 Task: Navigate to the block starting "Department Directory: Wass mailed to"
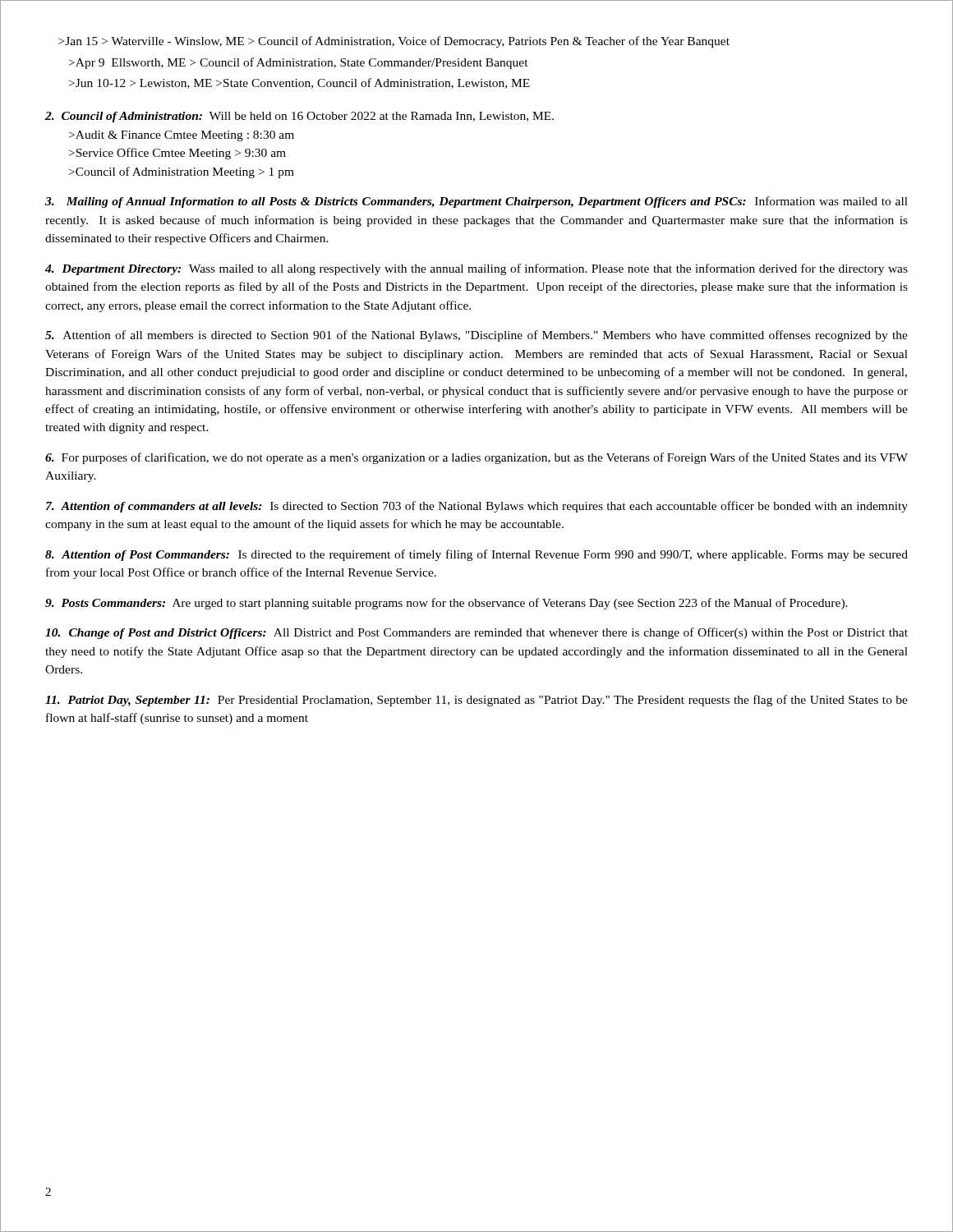476,286
